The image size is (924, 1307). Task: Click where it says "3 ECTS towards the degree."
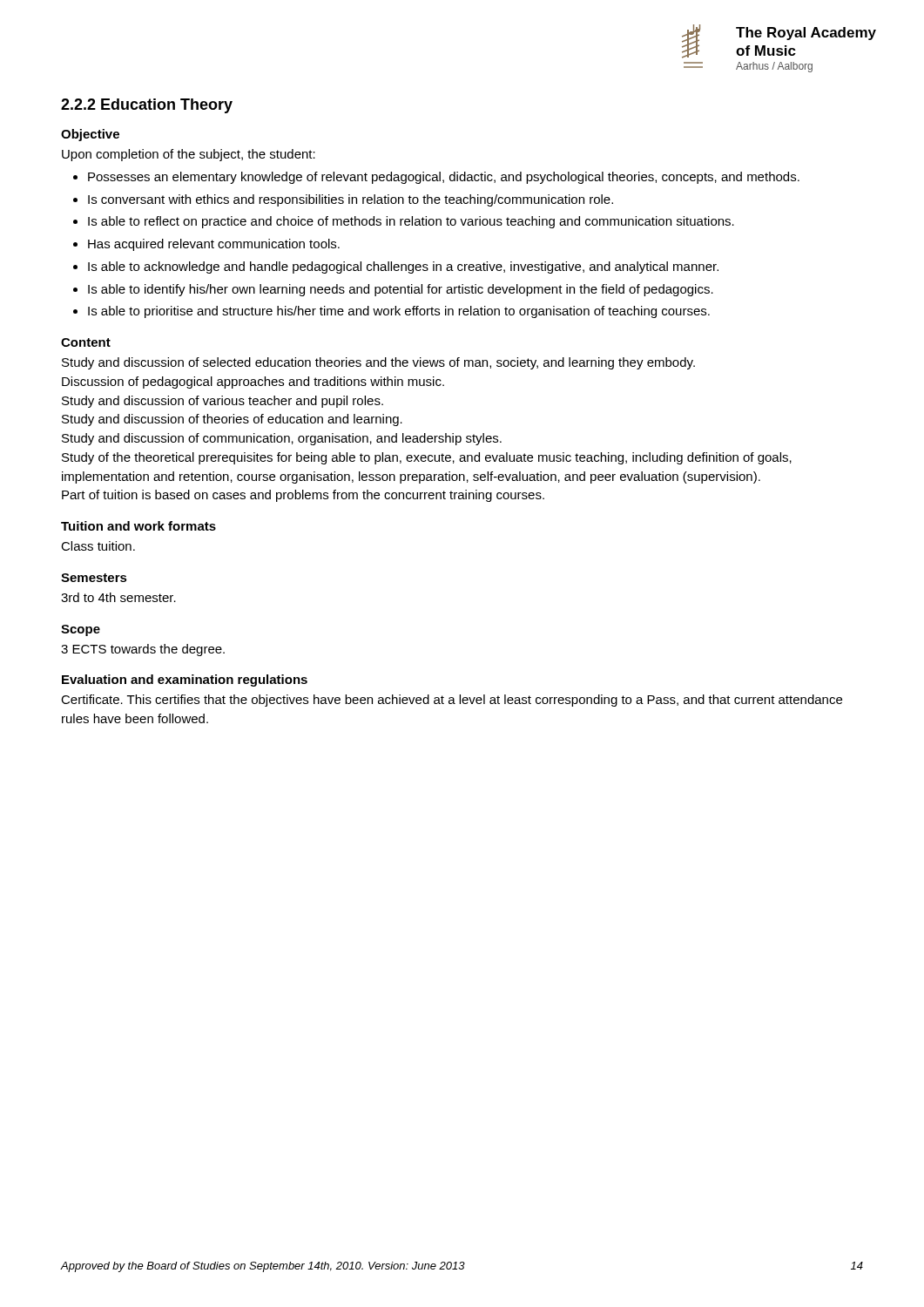point(143,648)
